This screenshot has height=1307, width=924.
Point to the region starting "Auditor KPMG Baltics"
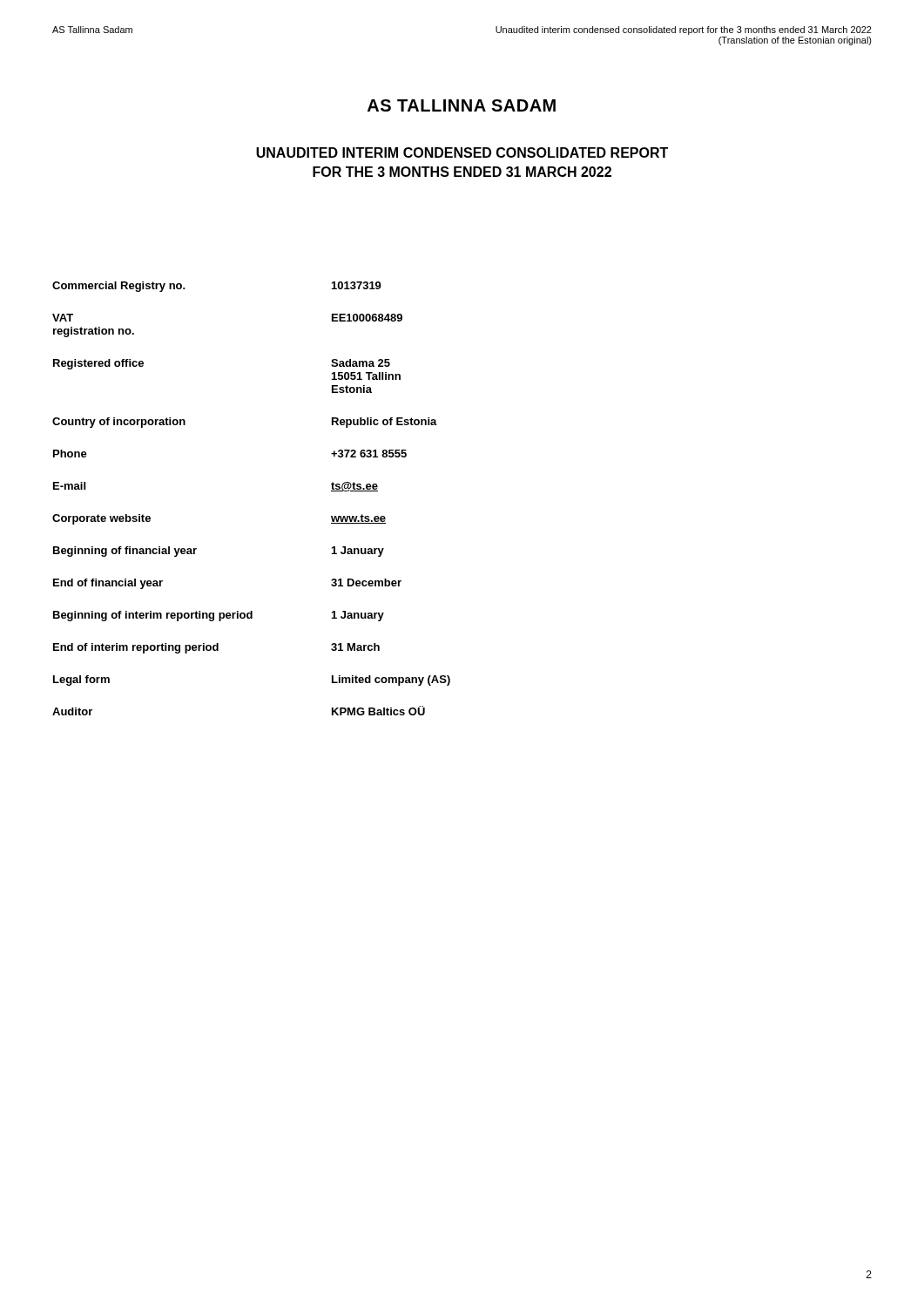(75, 711)
